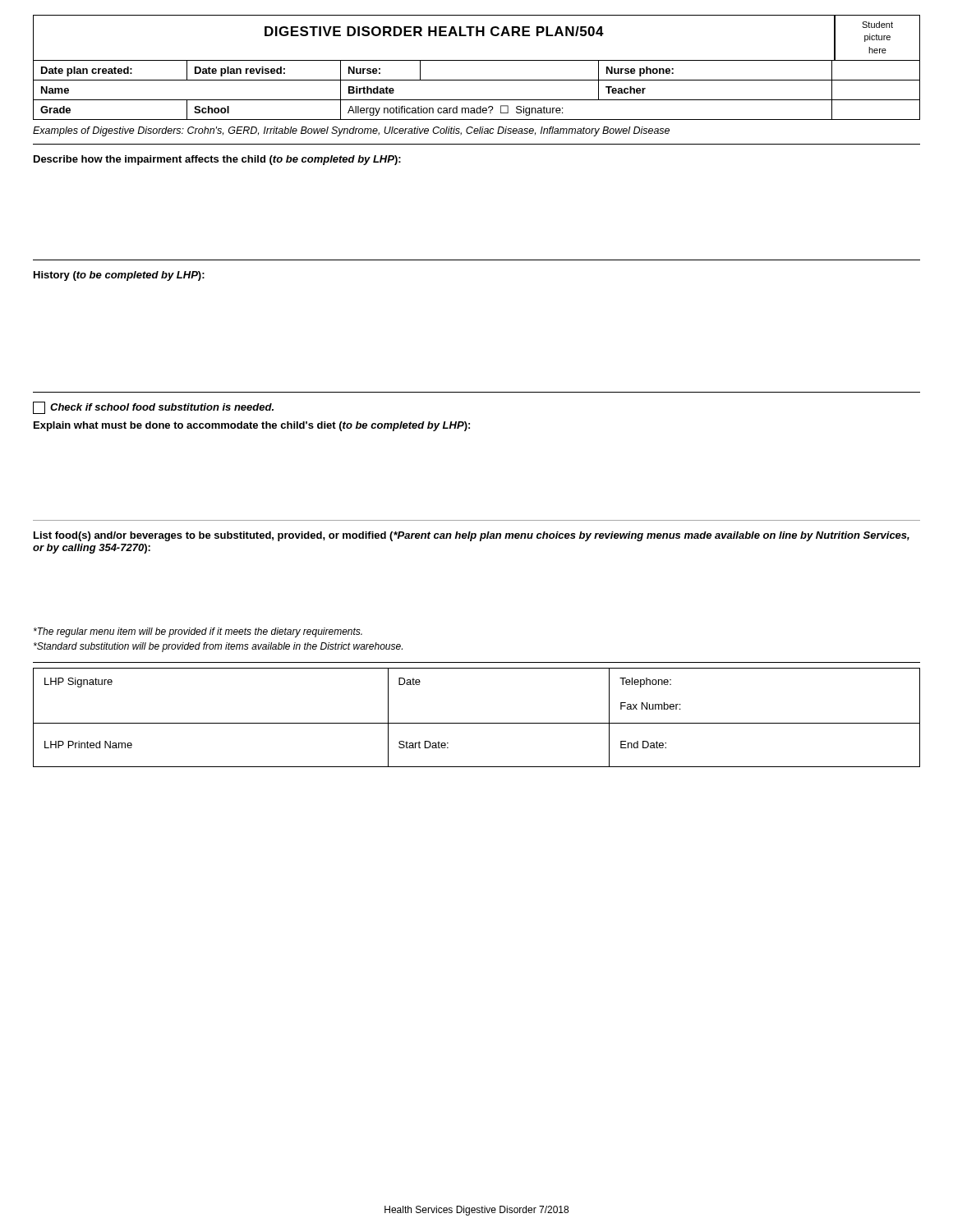Image resolution: width=953 pixels, height=1232 pixels.
Task: Find the text starting "The regular menu item will be provided if"
Action: click(218, 639)
